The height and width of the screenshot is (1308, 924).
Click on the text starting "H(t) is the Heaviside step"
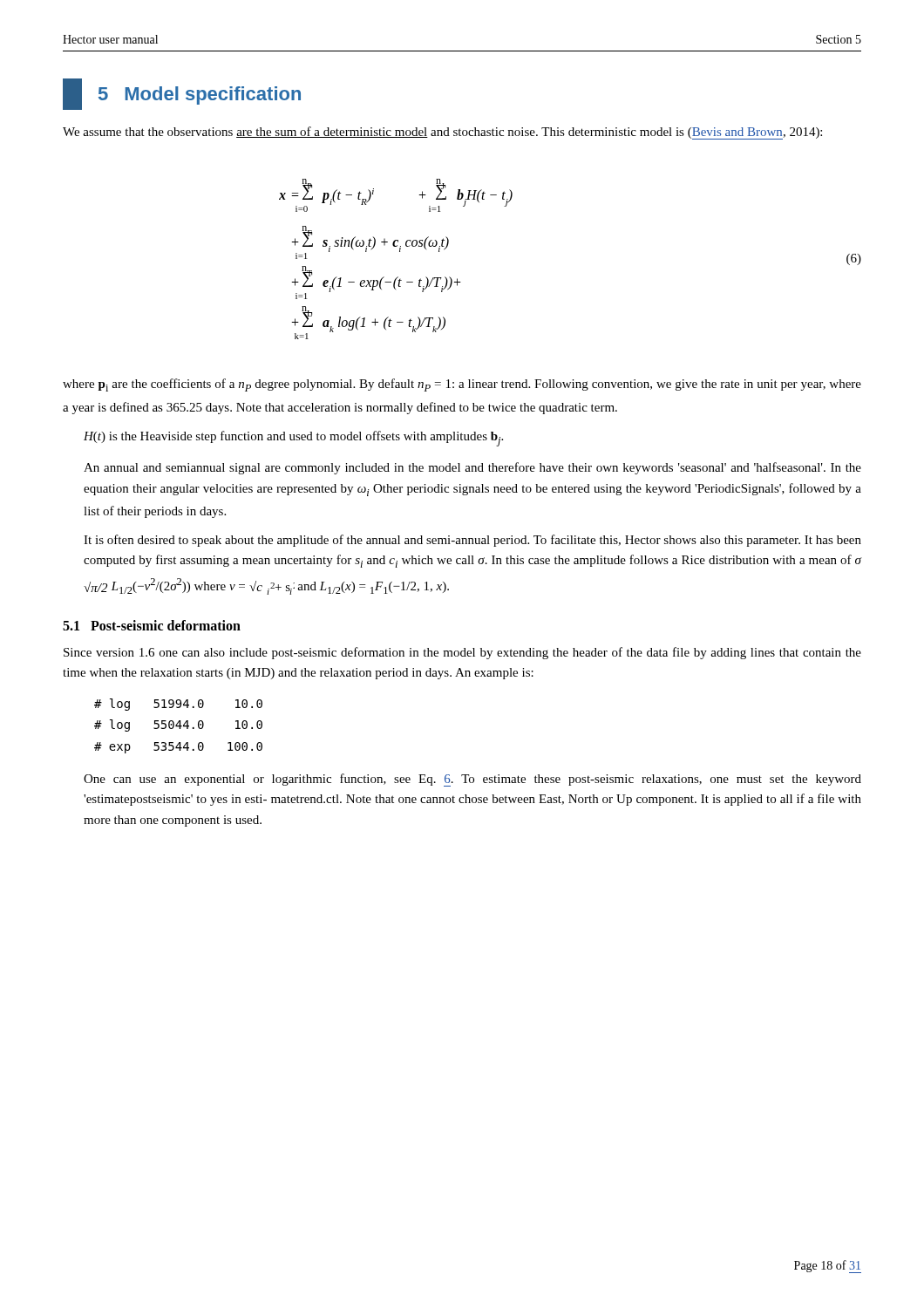tap(294, 438)
